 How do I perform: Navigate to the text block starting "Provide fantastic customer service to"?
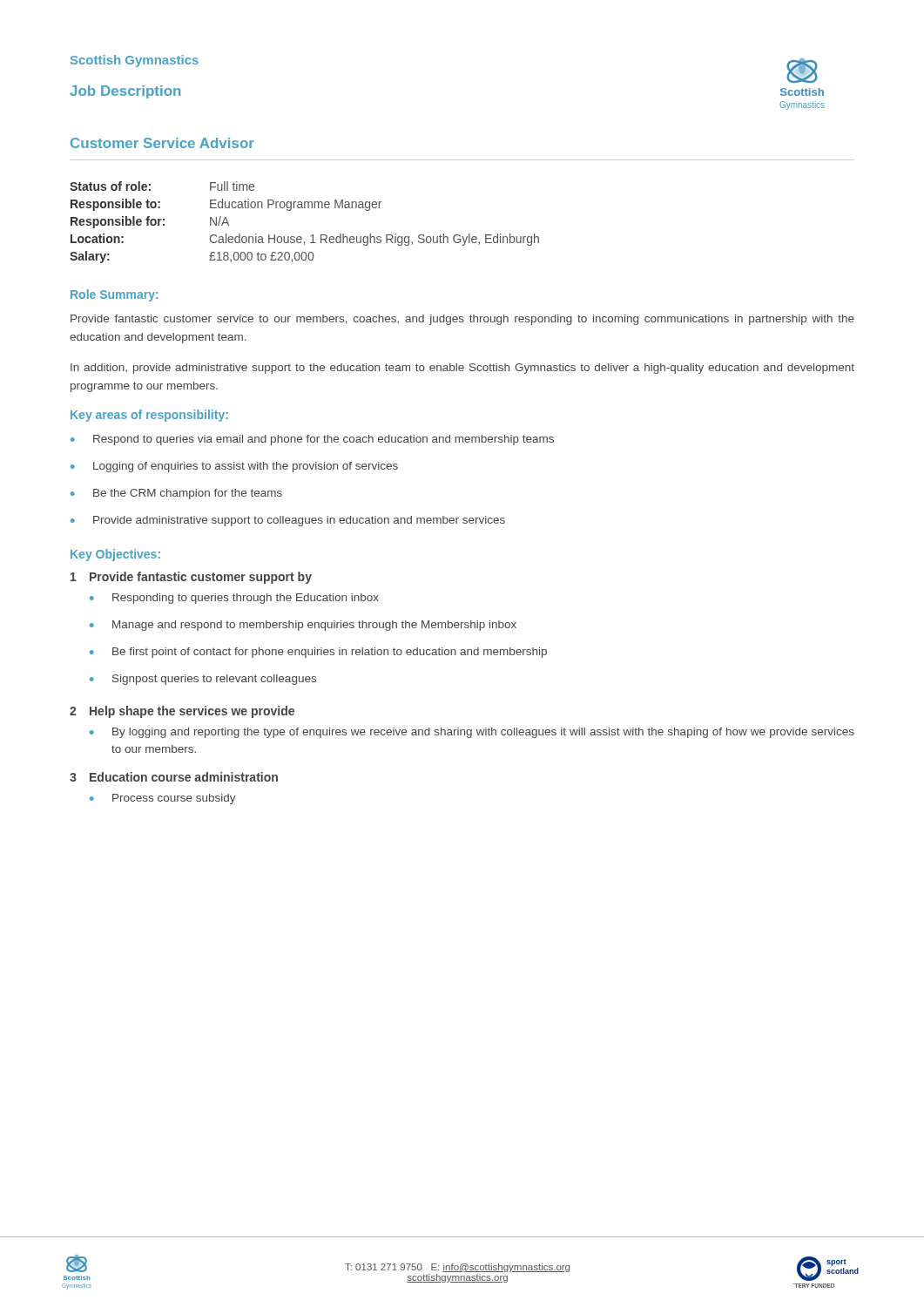click(x=462, y=328)
